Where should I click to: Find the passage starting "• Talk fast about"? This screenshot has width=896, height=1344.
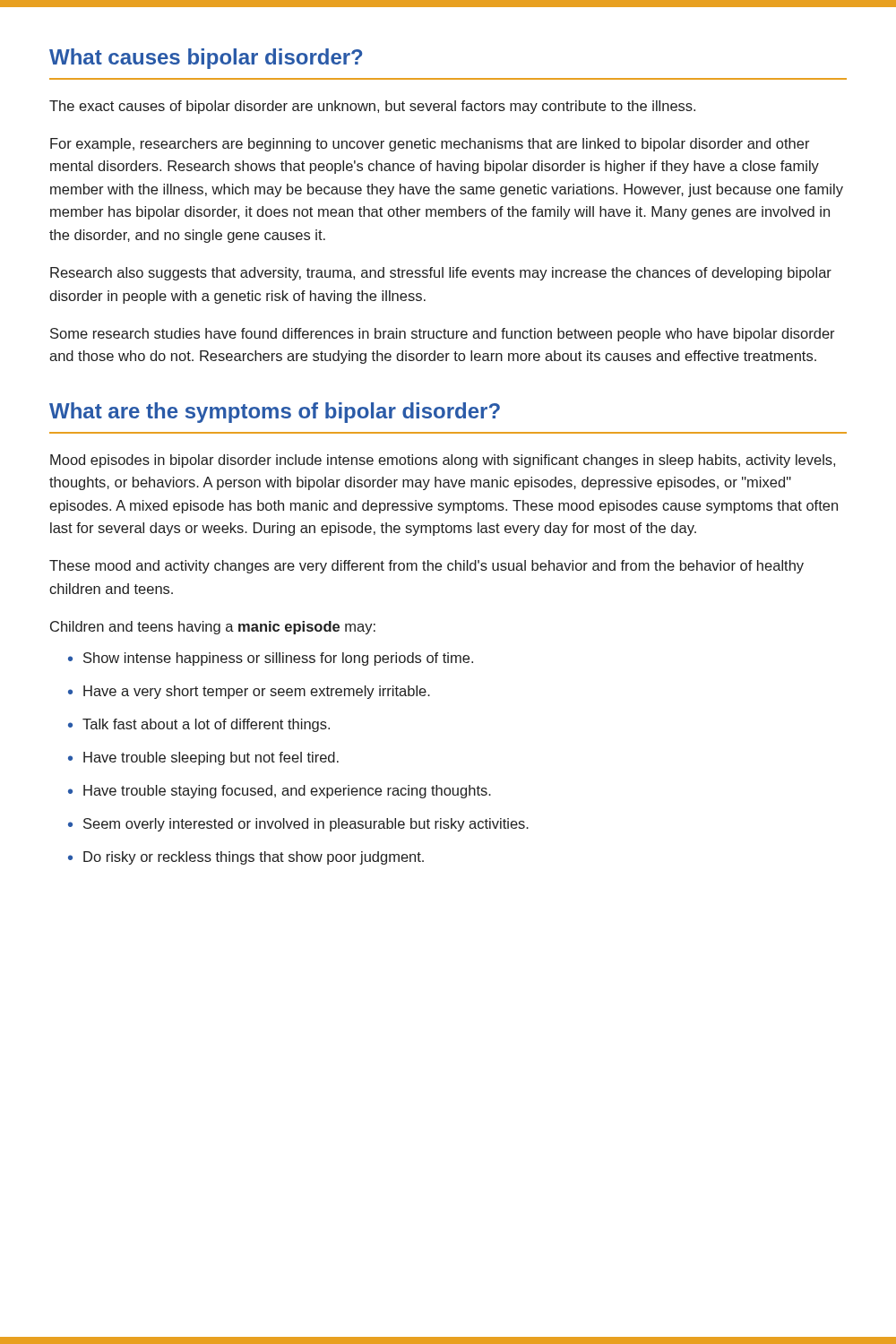pyautogui.click(x=199, y=725)
